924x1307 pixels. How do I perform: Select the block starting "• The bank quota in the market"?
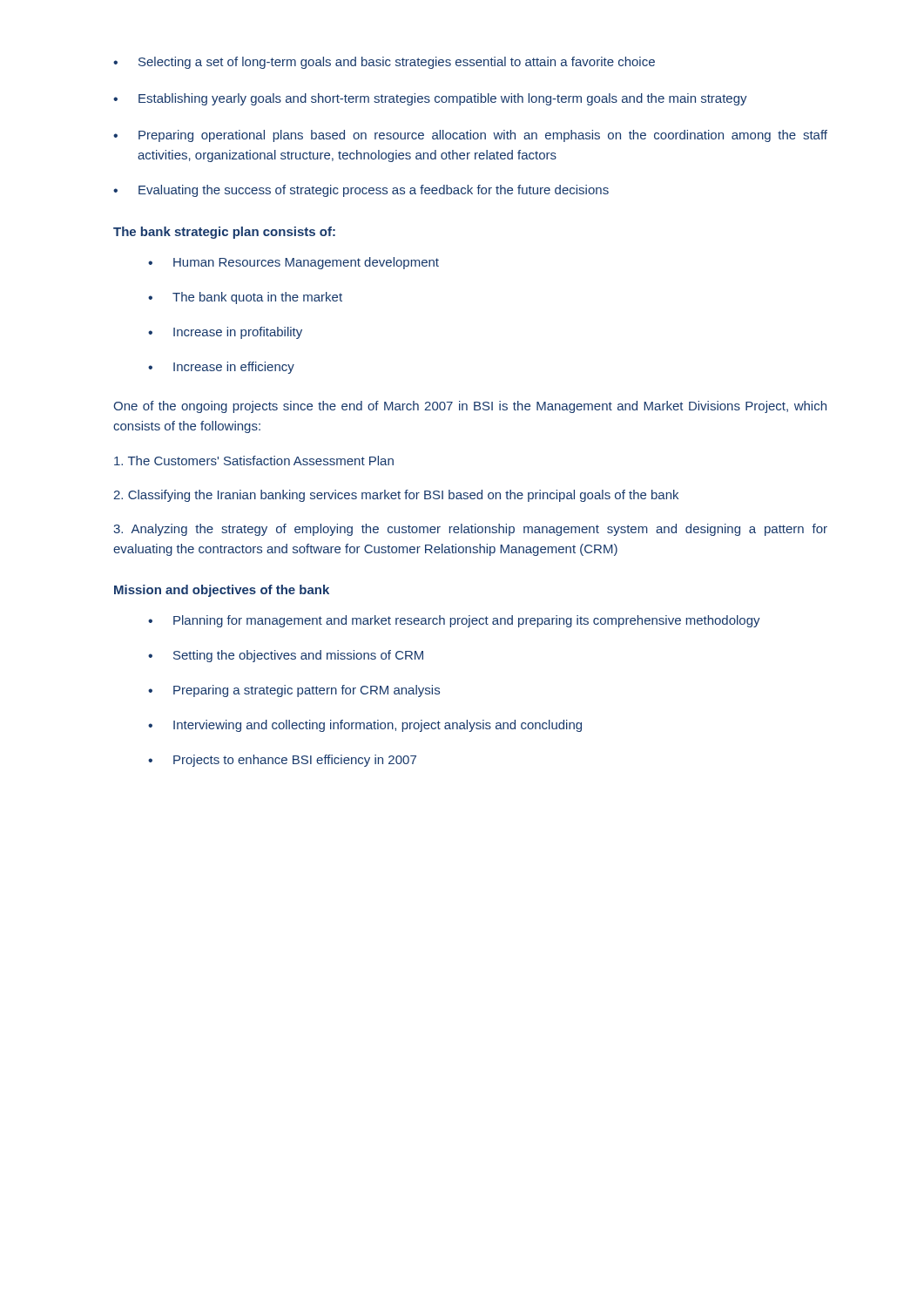coord(245,298)
